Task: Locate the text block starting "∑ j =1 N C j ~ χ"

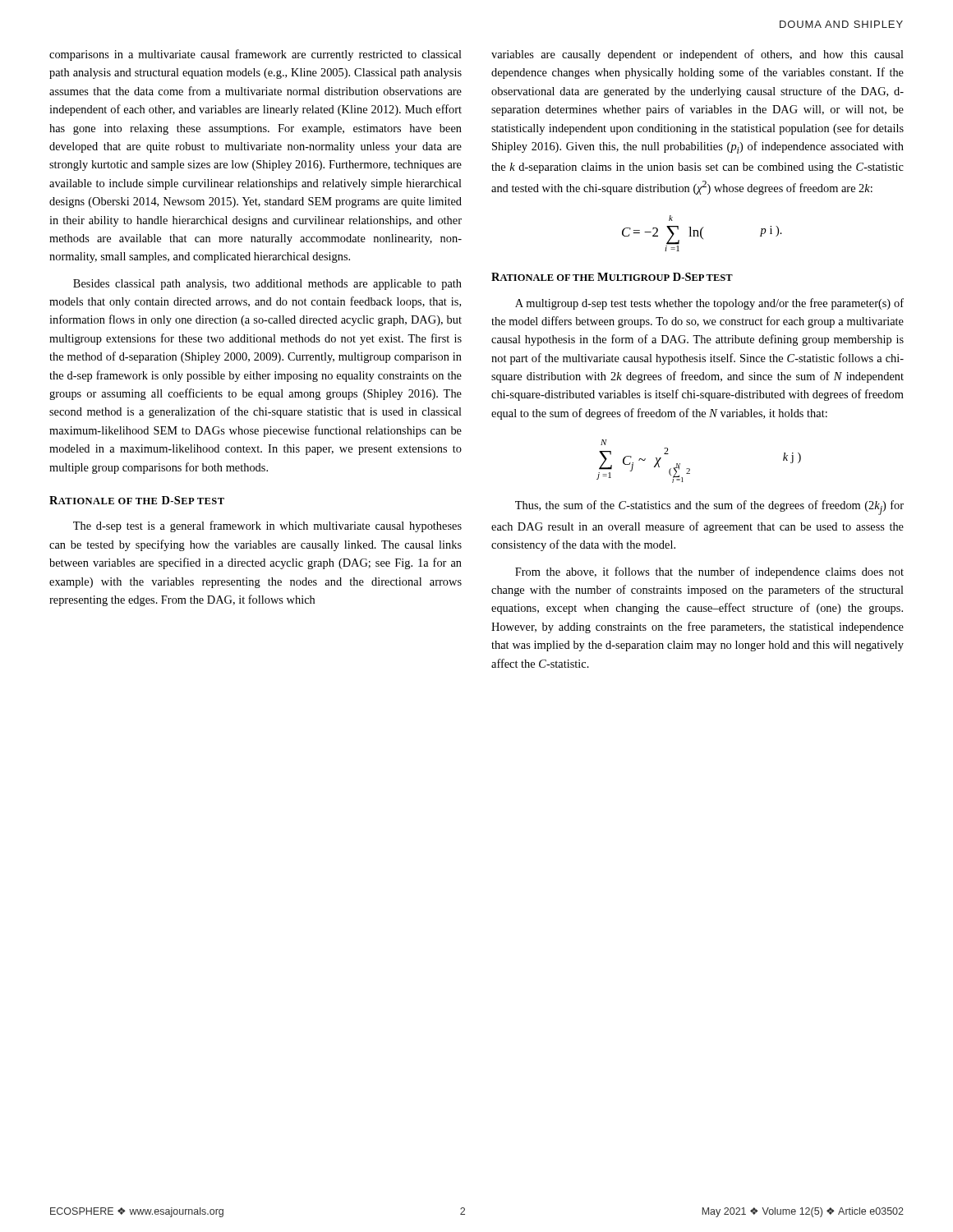Action: click(604, 442)
